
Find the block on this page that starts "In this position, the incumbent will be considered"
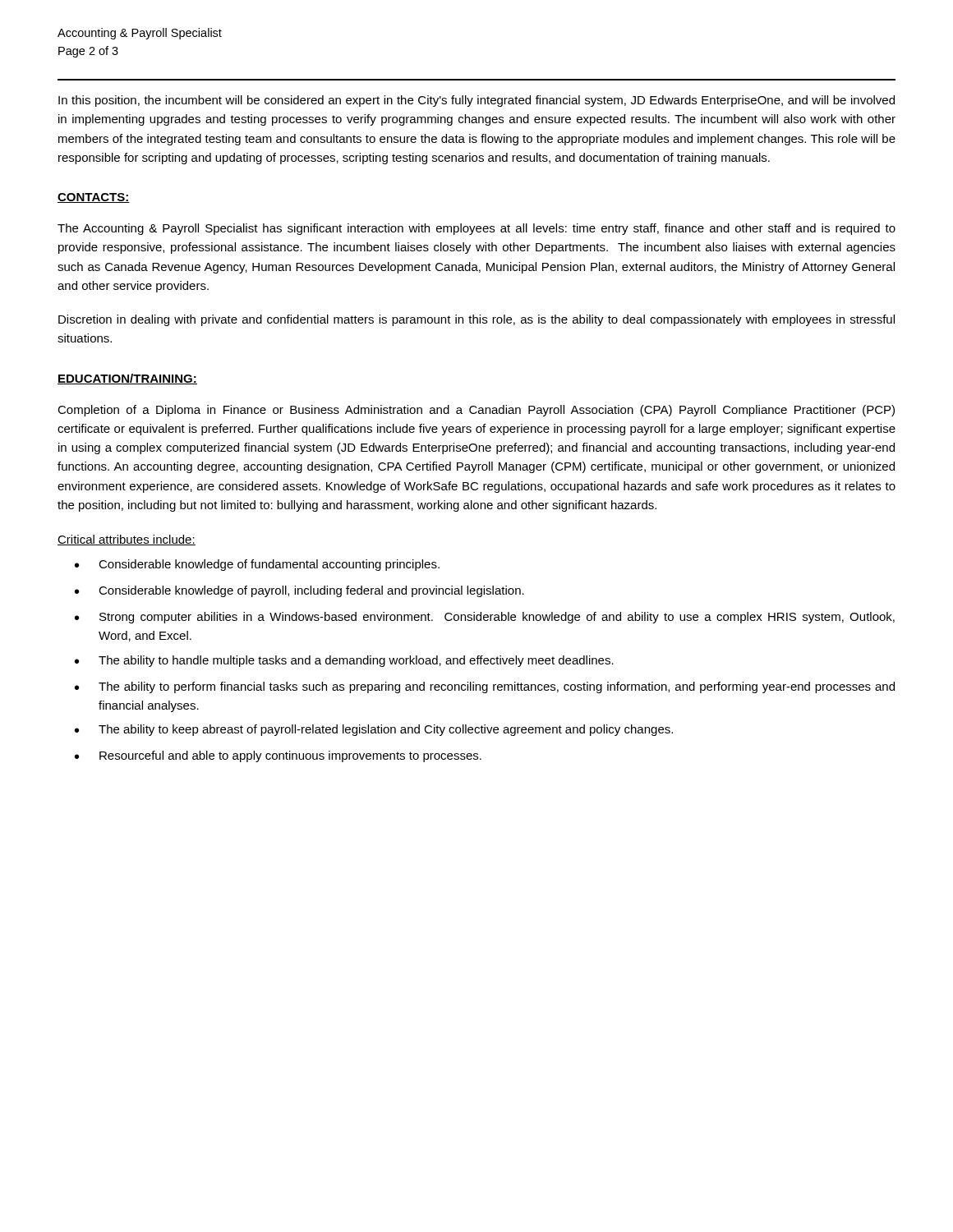pyautogui.click(x=476, y=128)
